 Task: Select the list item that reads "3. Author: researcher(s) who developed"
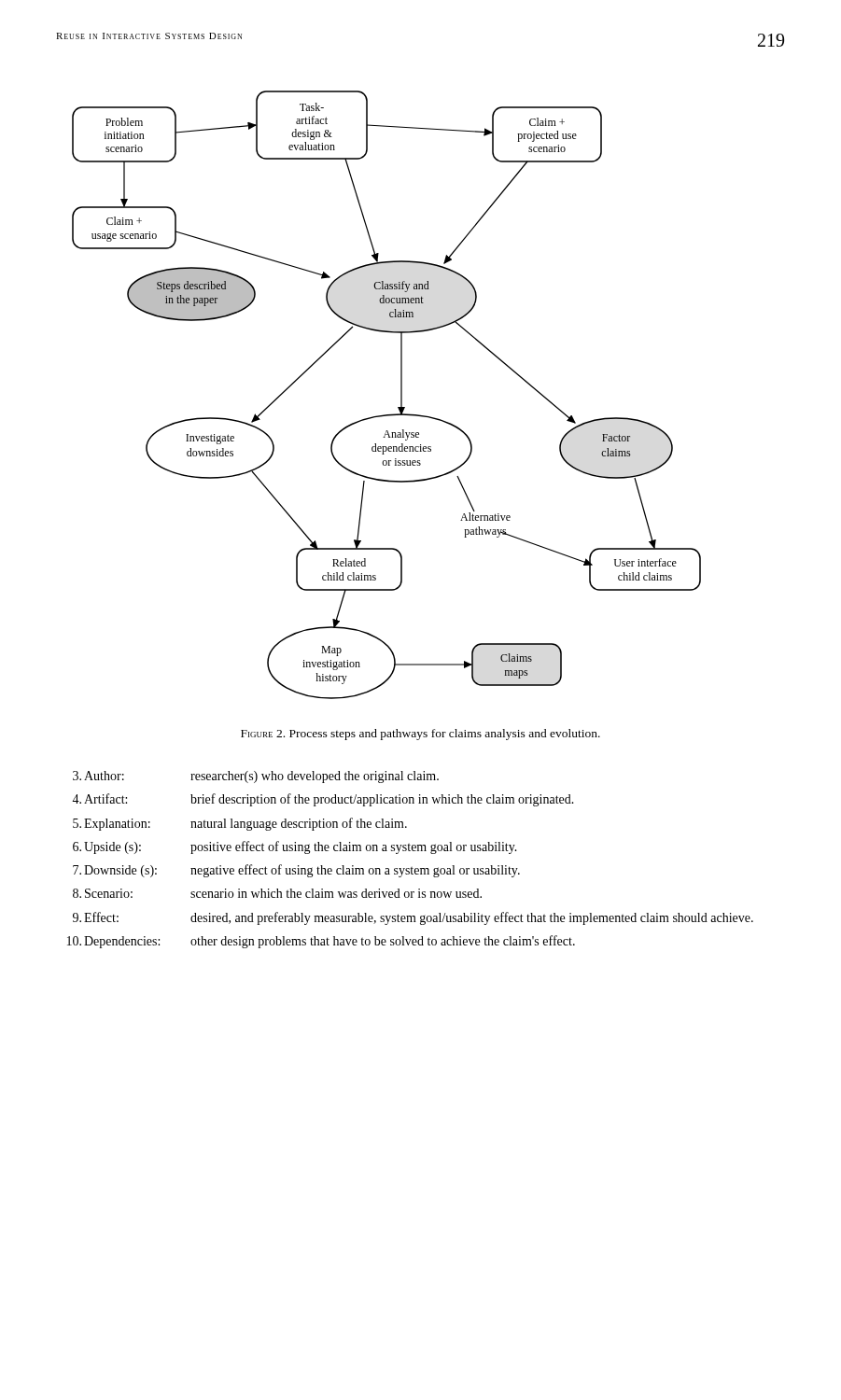(420, 777)
